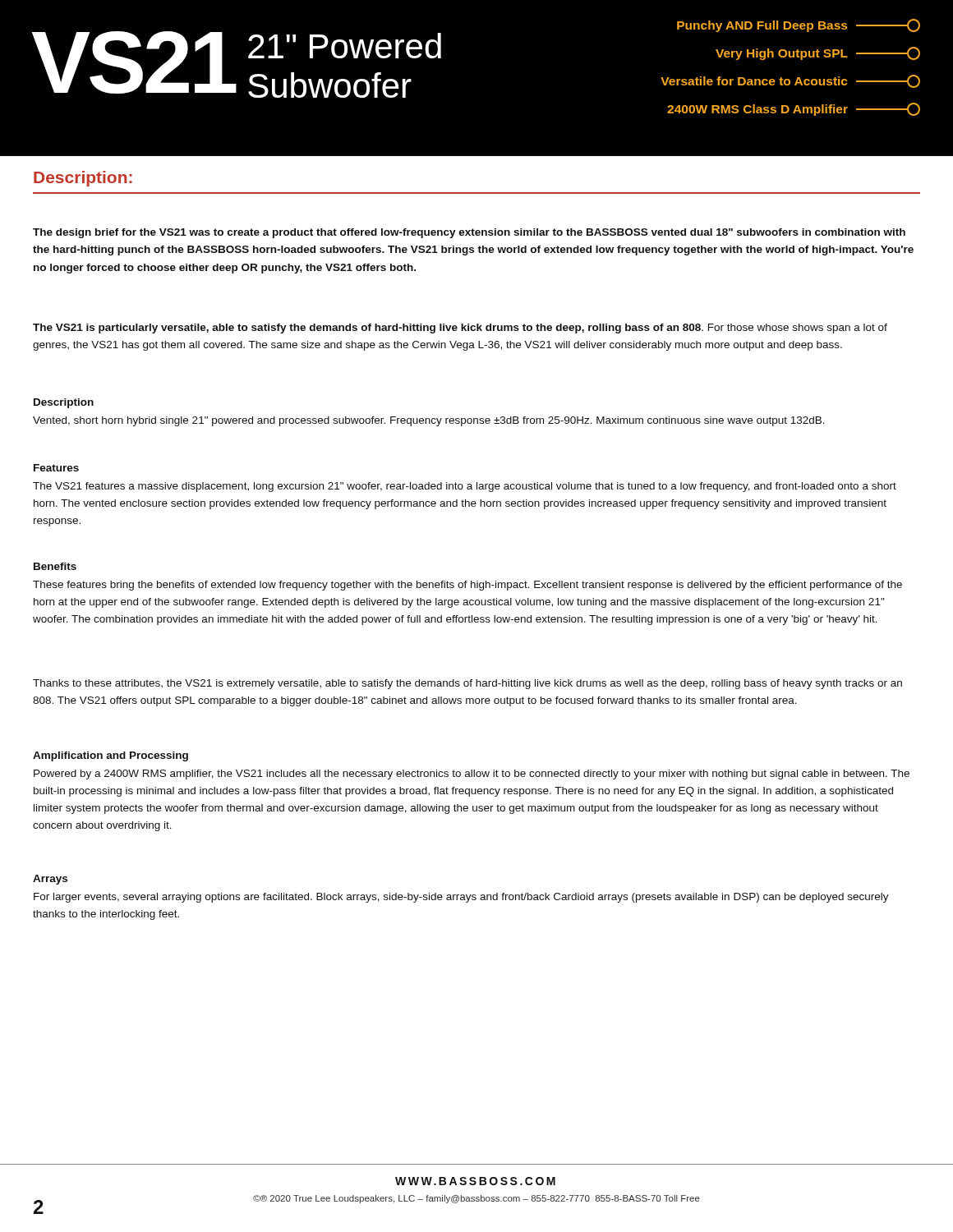Navigate to the passage starting "The VS21 features a massive displacement, long excursion"
953x1232 pixels.
point(464,503)
